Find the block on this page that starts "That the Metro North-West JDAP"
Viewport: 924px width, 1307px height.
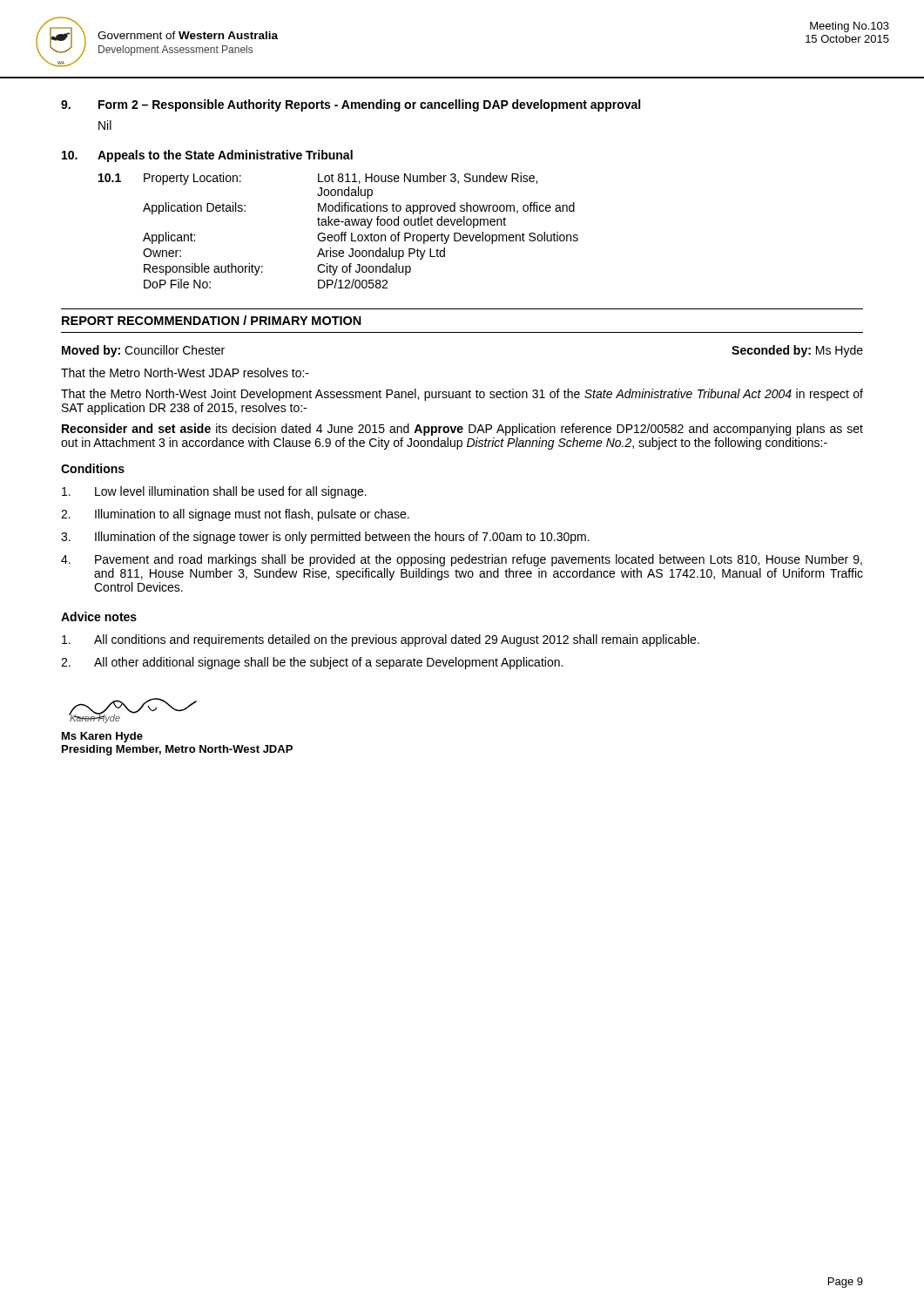(x=185, y=372)
